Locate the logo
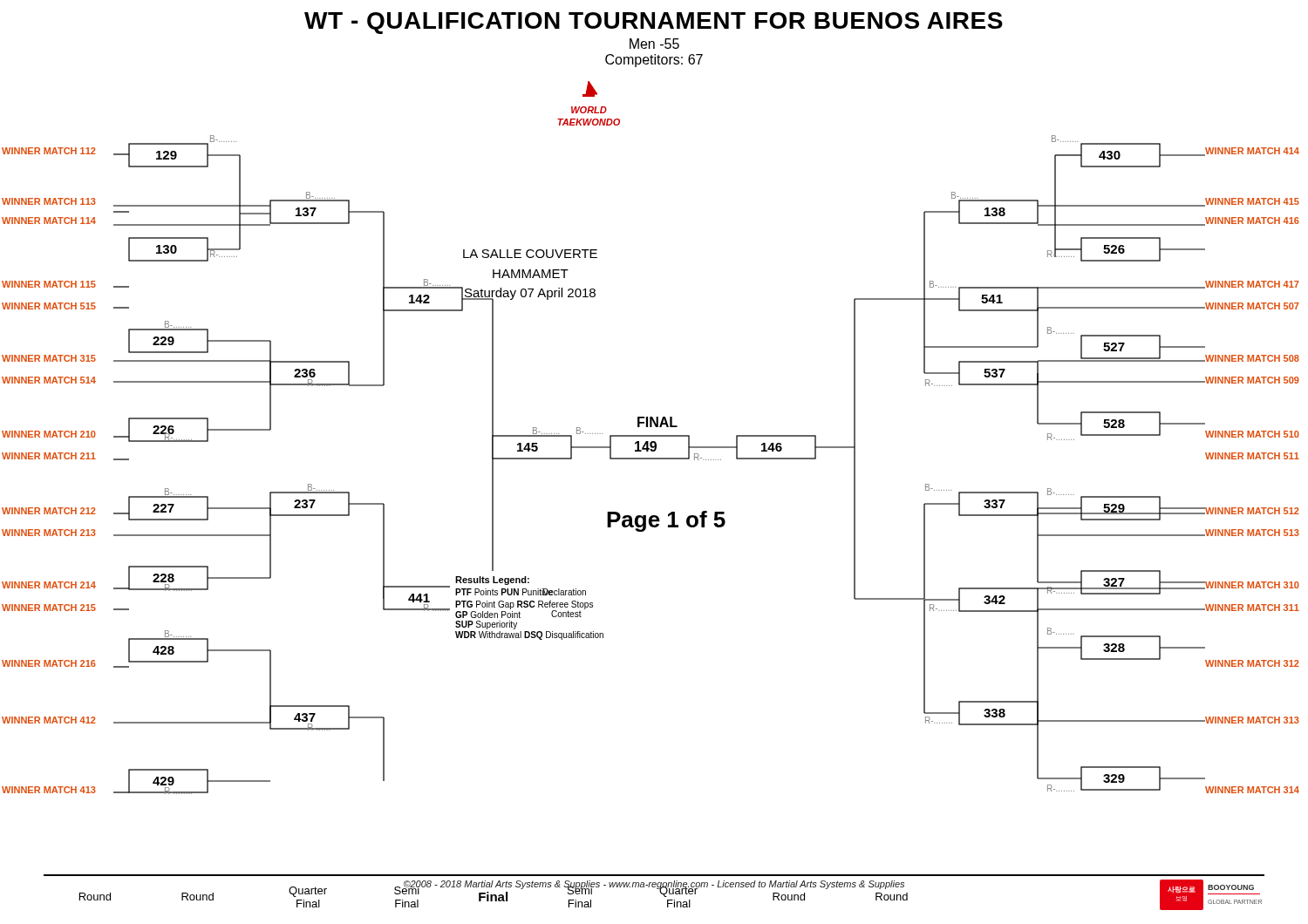 (x=589, y=103)
